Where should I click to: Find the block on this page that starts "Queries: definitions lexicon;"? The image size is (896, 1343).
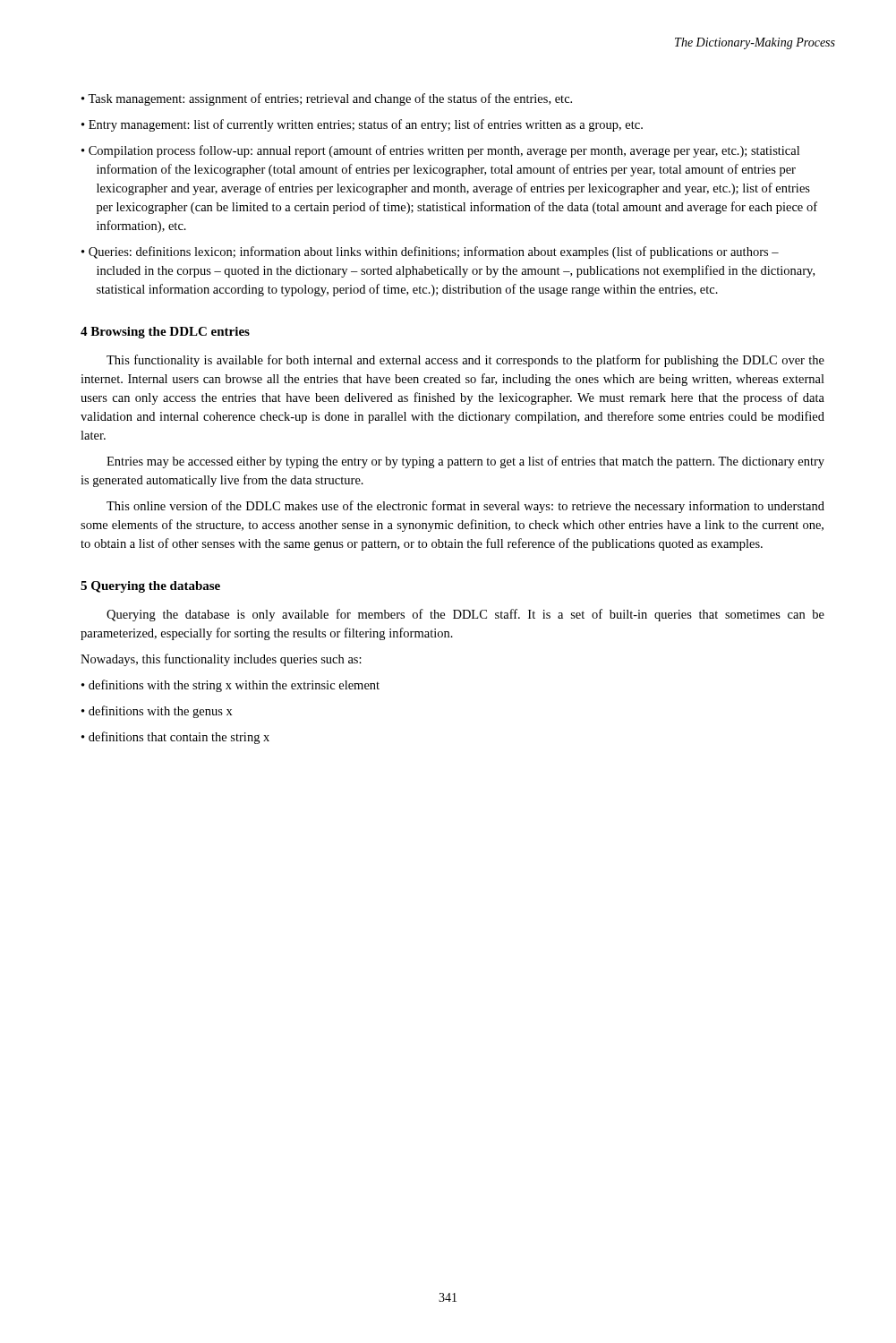(x=452, y=271)
